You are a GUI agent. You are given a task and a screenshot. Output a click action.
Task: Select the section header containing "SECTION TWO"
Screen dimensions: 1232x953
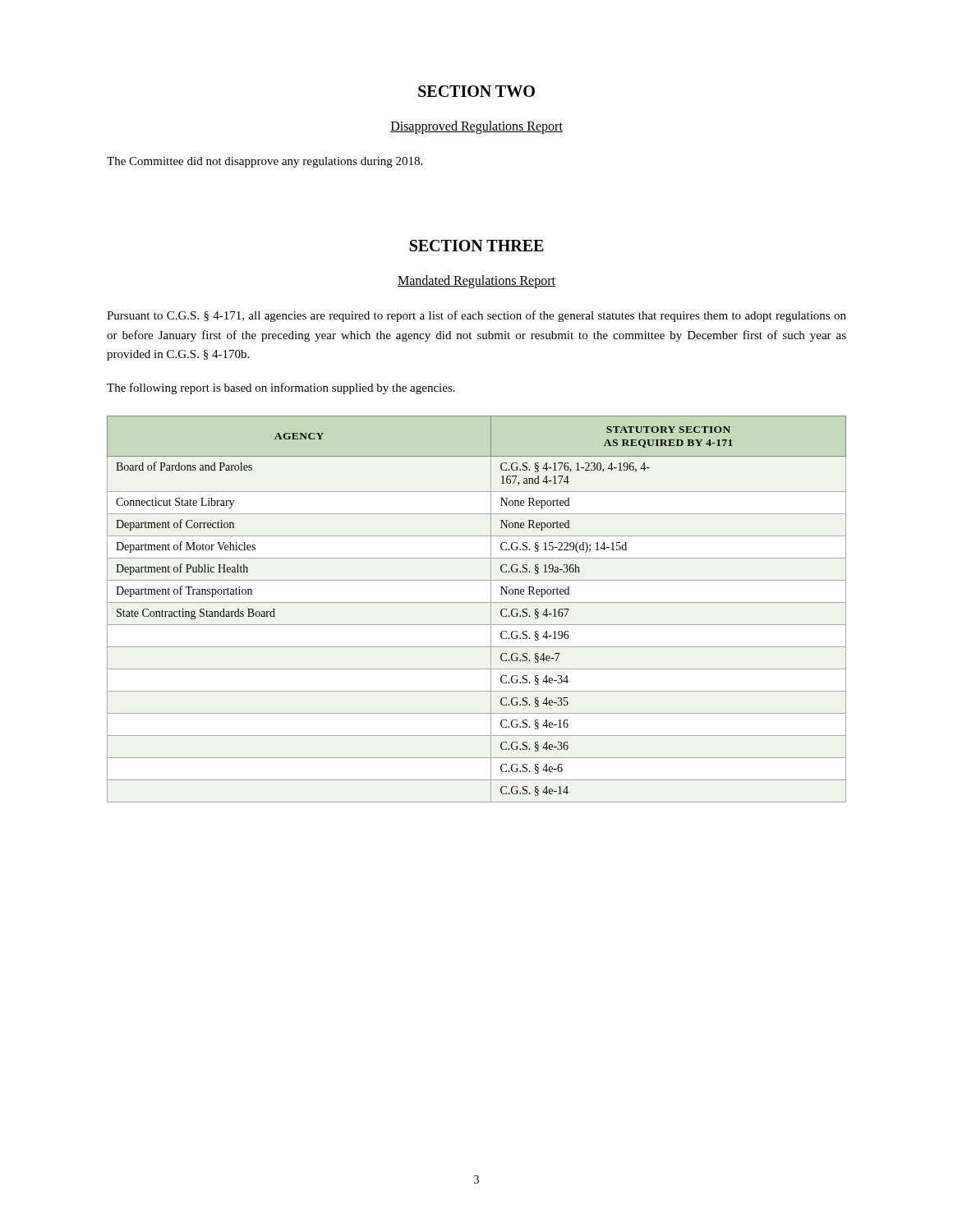(x=476, y=91)
